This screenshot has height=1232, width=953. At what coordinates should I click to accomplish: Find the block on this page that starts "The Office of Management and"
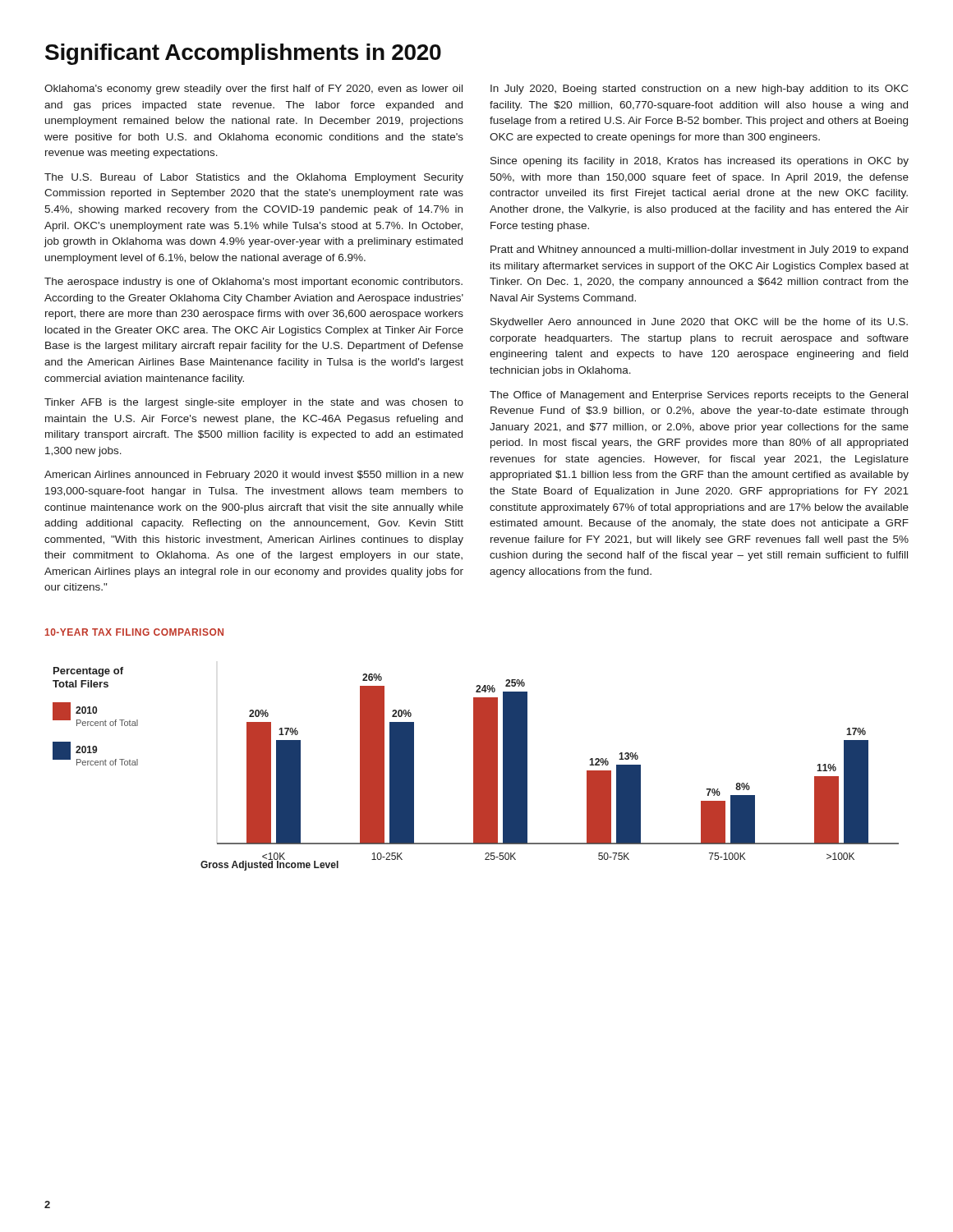(x=699, y=483)
